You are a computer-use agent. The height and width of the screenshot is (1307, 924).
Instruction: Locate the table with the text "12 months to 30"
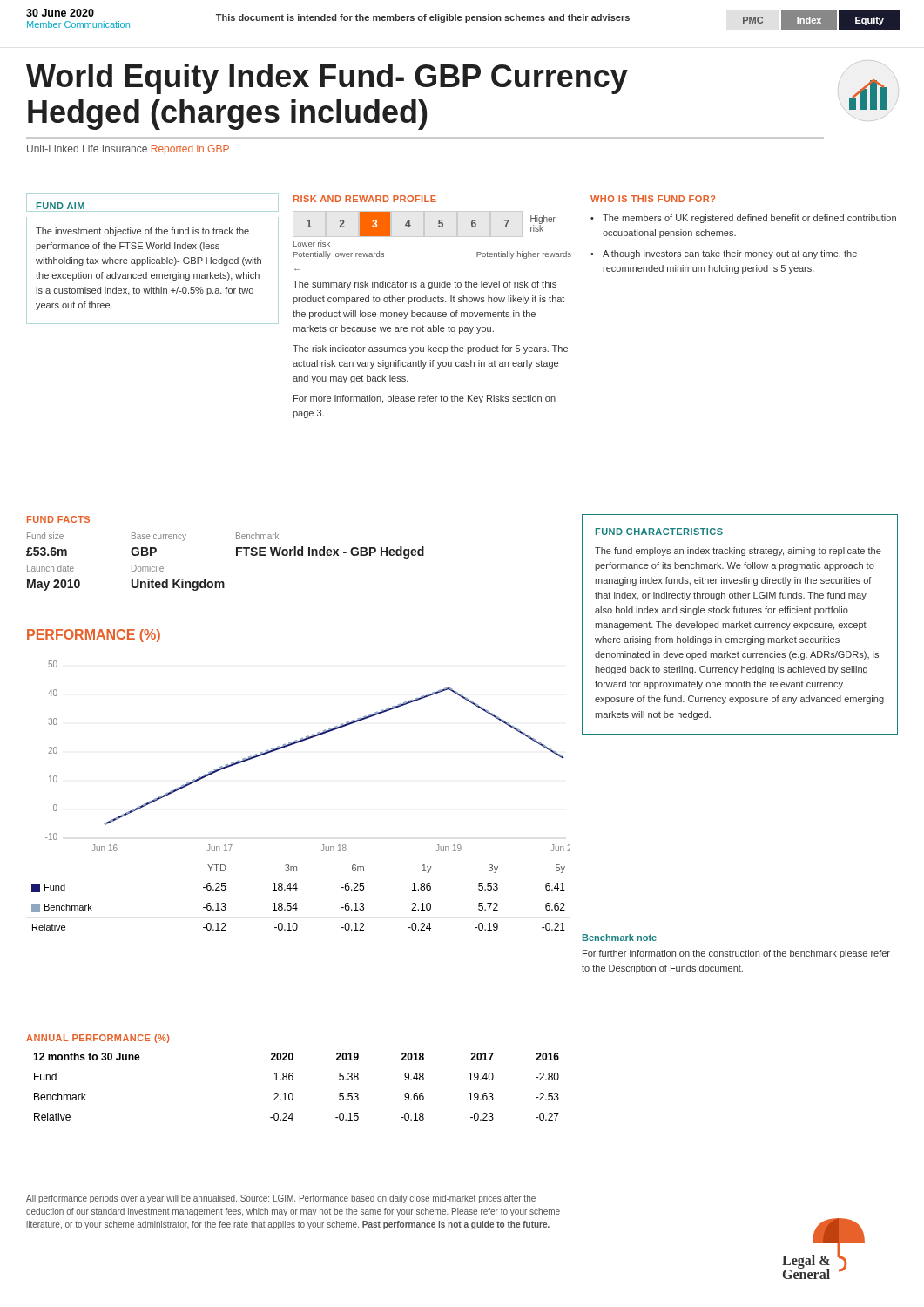pos(296,1087)
